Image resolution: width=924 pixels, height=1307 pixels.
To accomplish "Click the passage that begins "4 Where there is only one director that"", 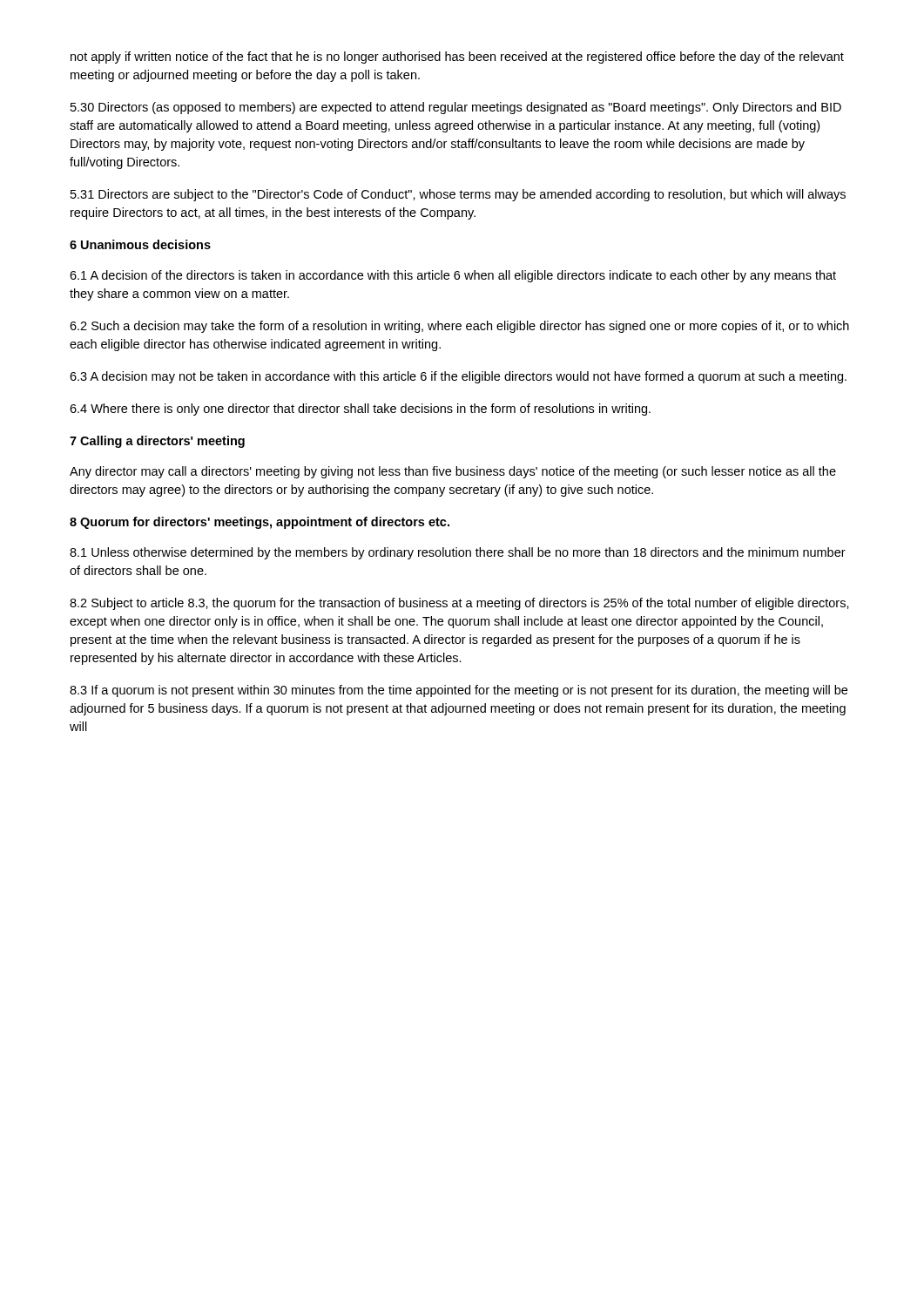I will (x=361, y=409).
